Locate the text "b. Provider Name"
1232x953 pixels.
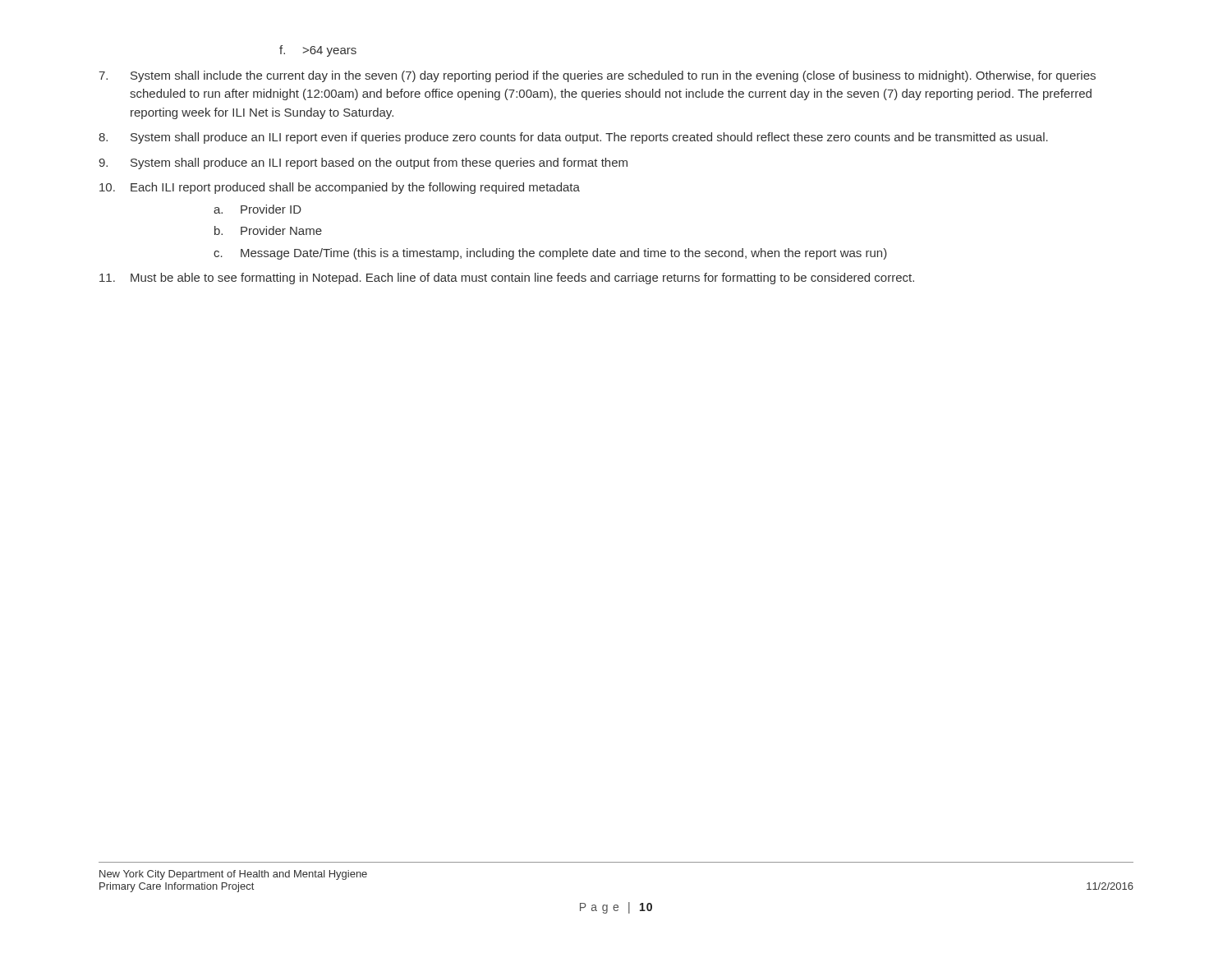point(268,231)
